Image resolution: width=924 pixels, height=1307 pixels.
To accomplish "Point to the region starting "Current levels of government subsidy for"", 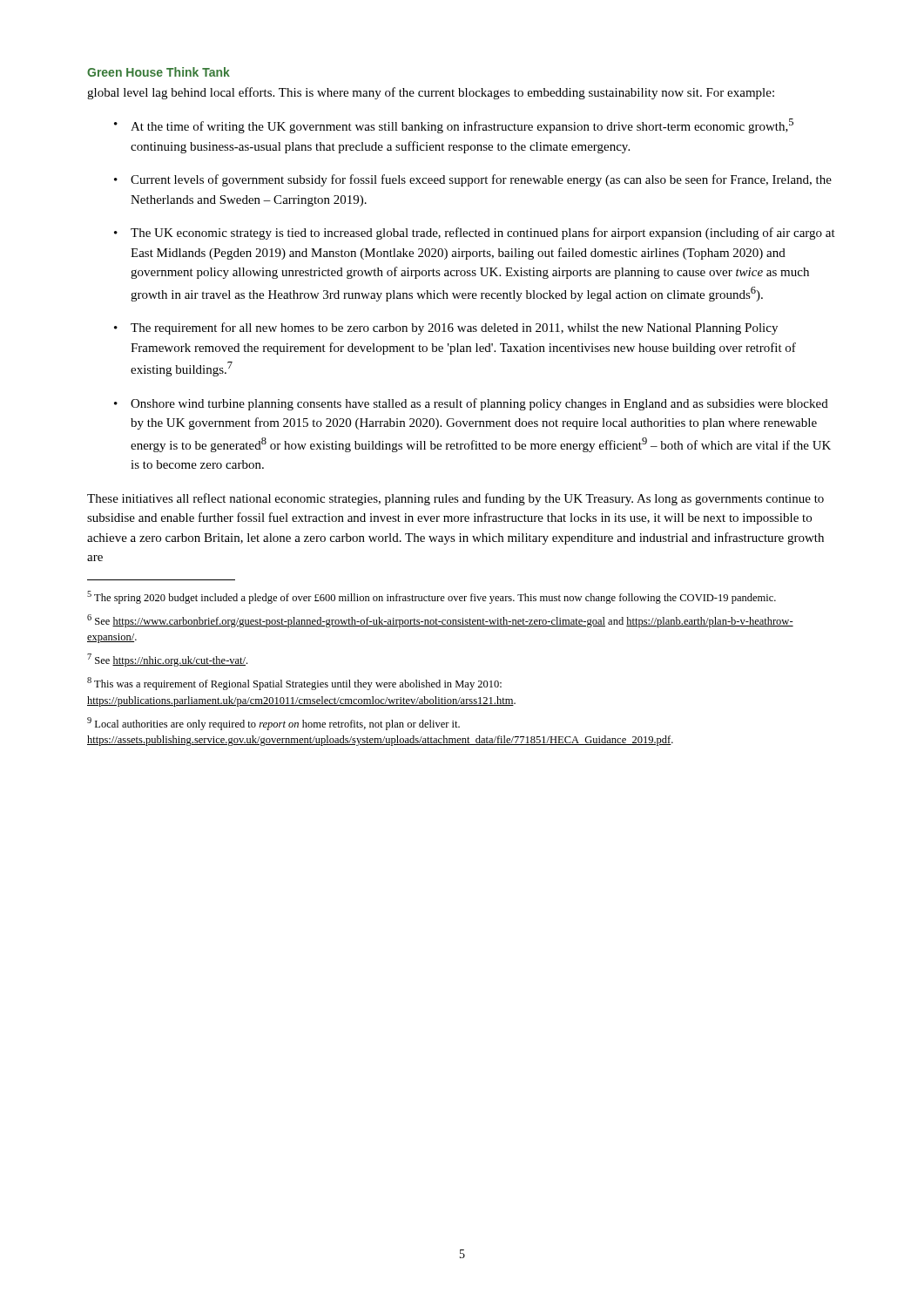I will pyautogui.click(x=481, y=189).
